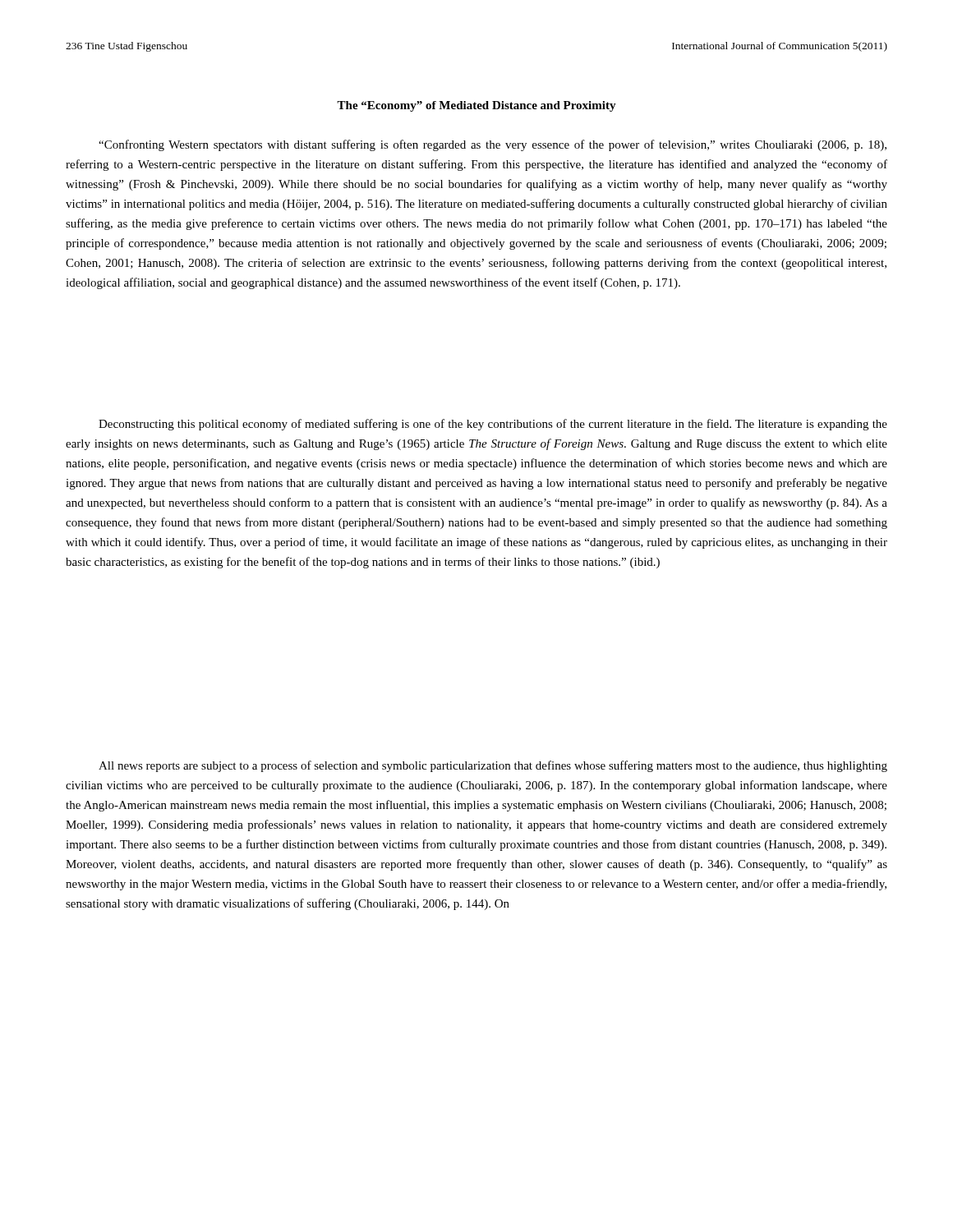The image size is (953, 1232).
Task: Click on the region starting "All news reports"
Action: point(476,834)
